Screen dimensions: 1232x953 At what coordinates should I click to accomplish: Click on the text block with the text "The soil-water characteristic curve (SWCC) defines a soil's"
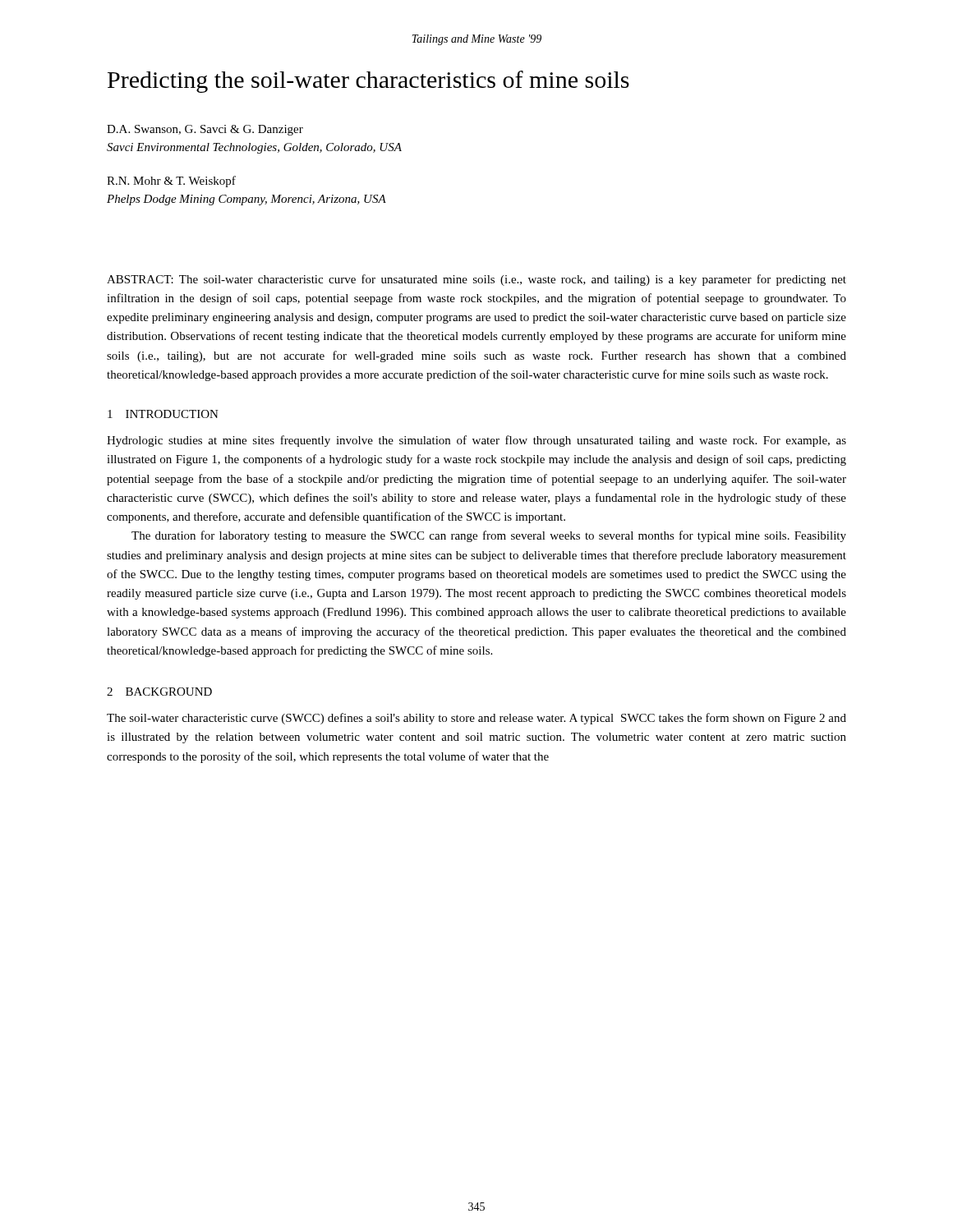click(476, 737)
